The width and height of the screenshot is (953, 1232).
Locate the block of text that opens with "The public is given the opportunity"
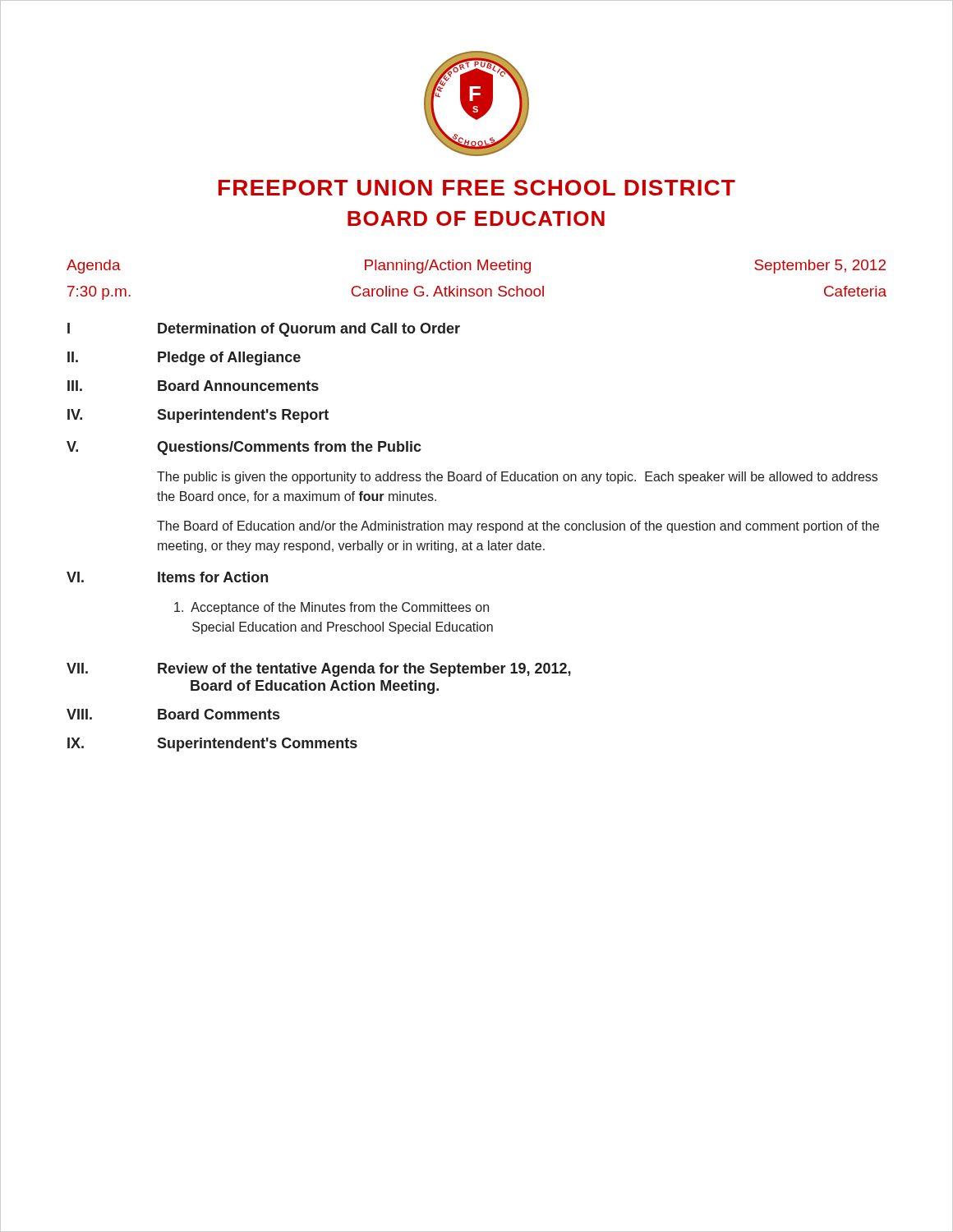(x=518, y=487)
